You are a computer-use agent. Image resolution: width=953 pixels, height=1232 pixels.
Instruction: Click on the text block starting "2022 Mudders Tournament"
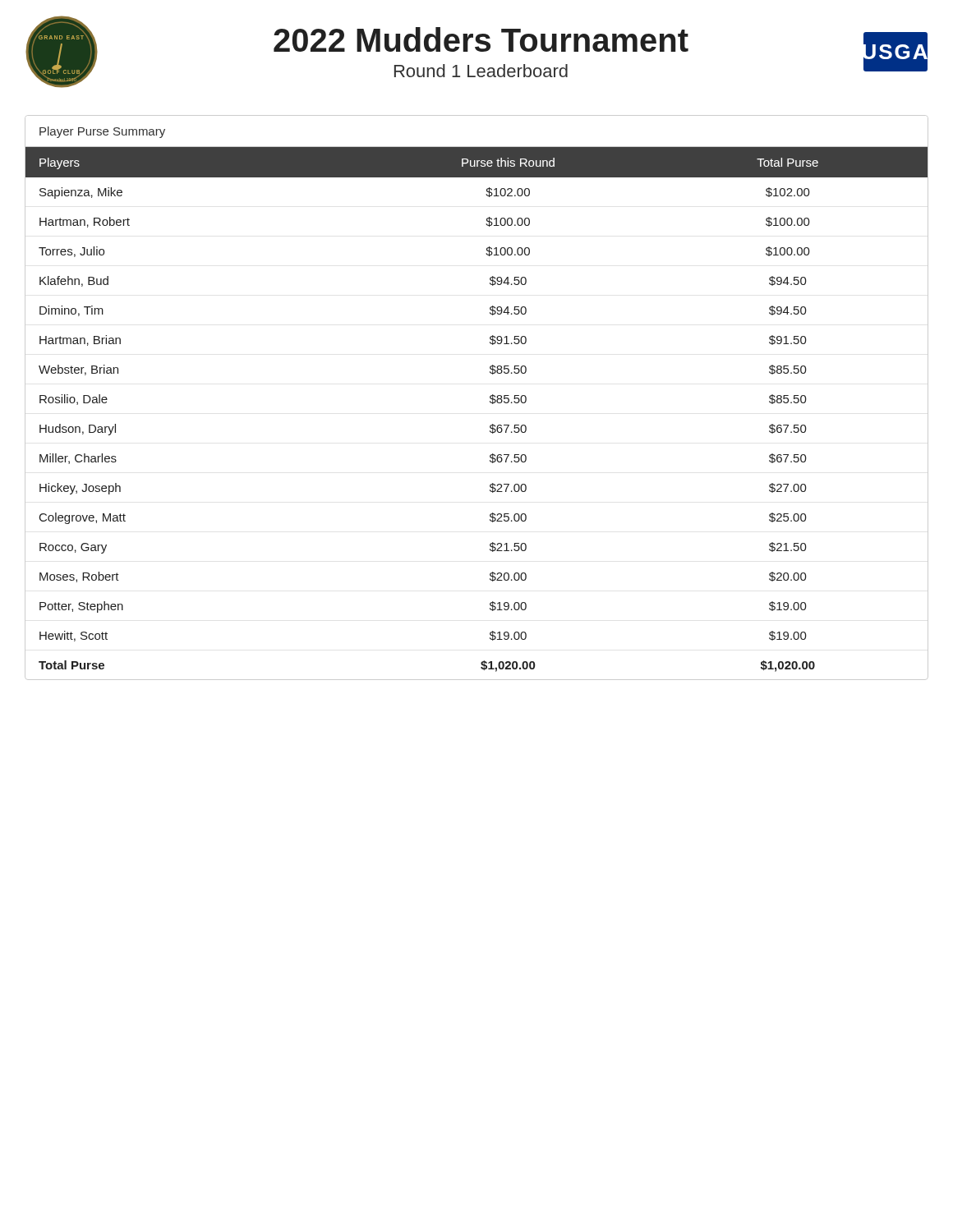tap(481, 40)
